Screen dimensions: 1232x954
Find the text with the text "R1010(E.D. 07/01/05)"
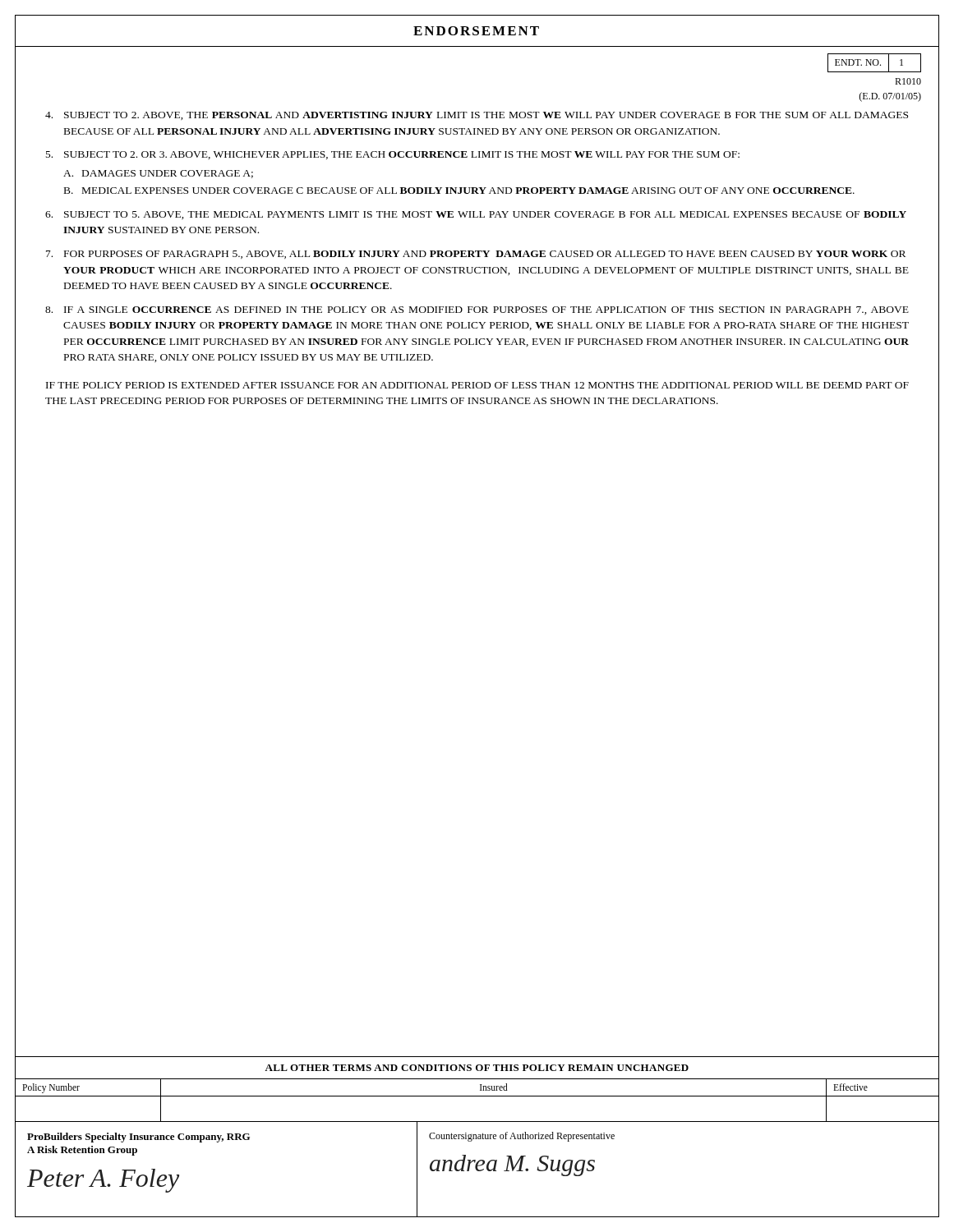(x=890, y=89)
